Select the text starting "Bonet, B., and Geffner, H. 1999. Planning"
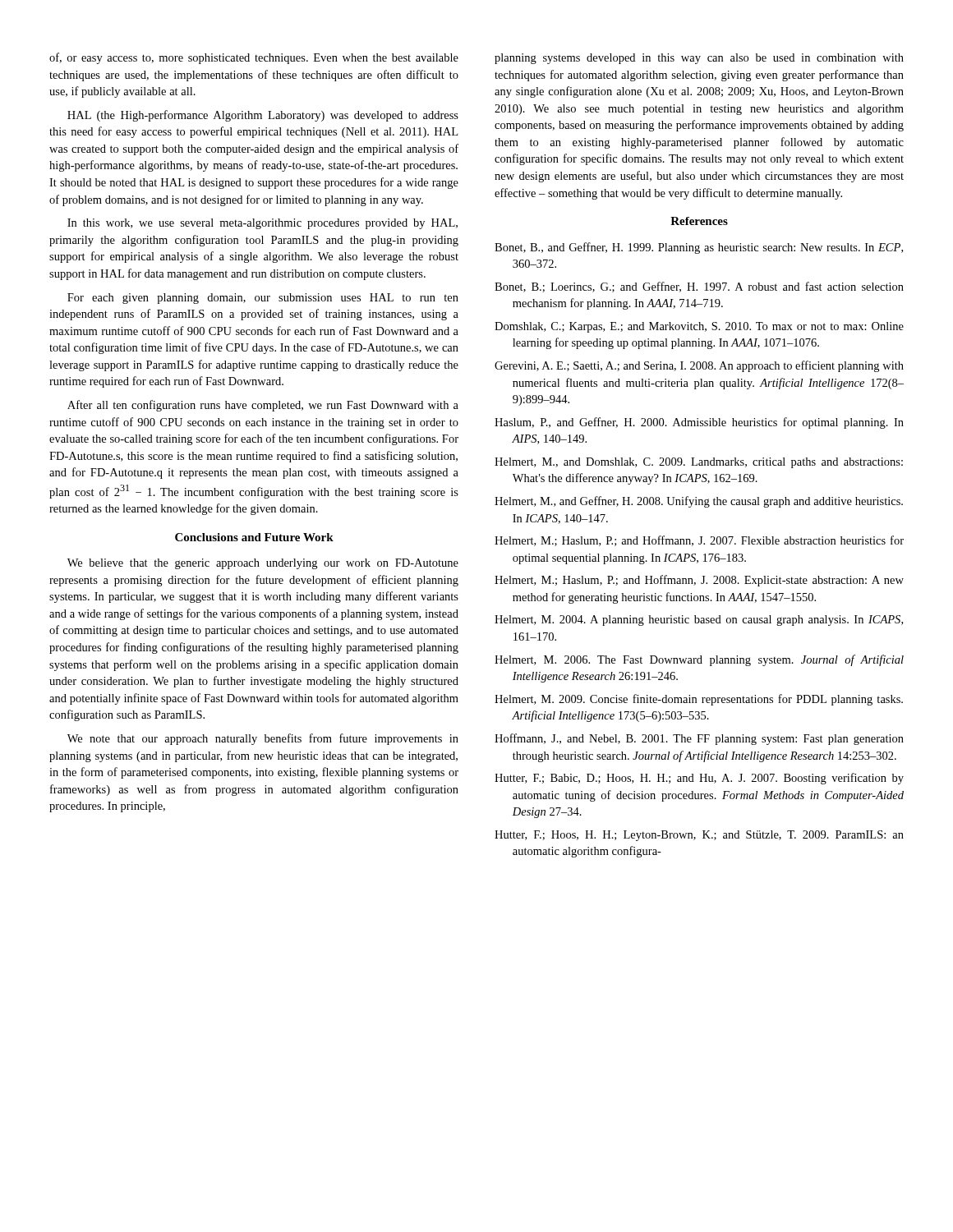The image size is (953, 1232). pos(699,549)
